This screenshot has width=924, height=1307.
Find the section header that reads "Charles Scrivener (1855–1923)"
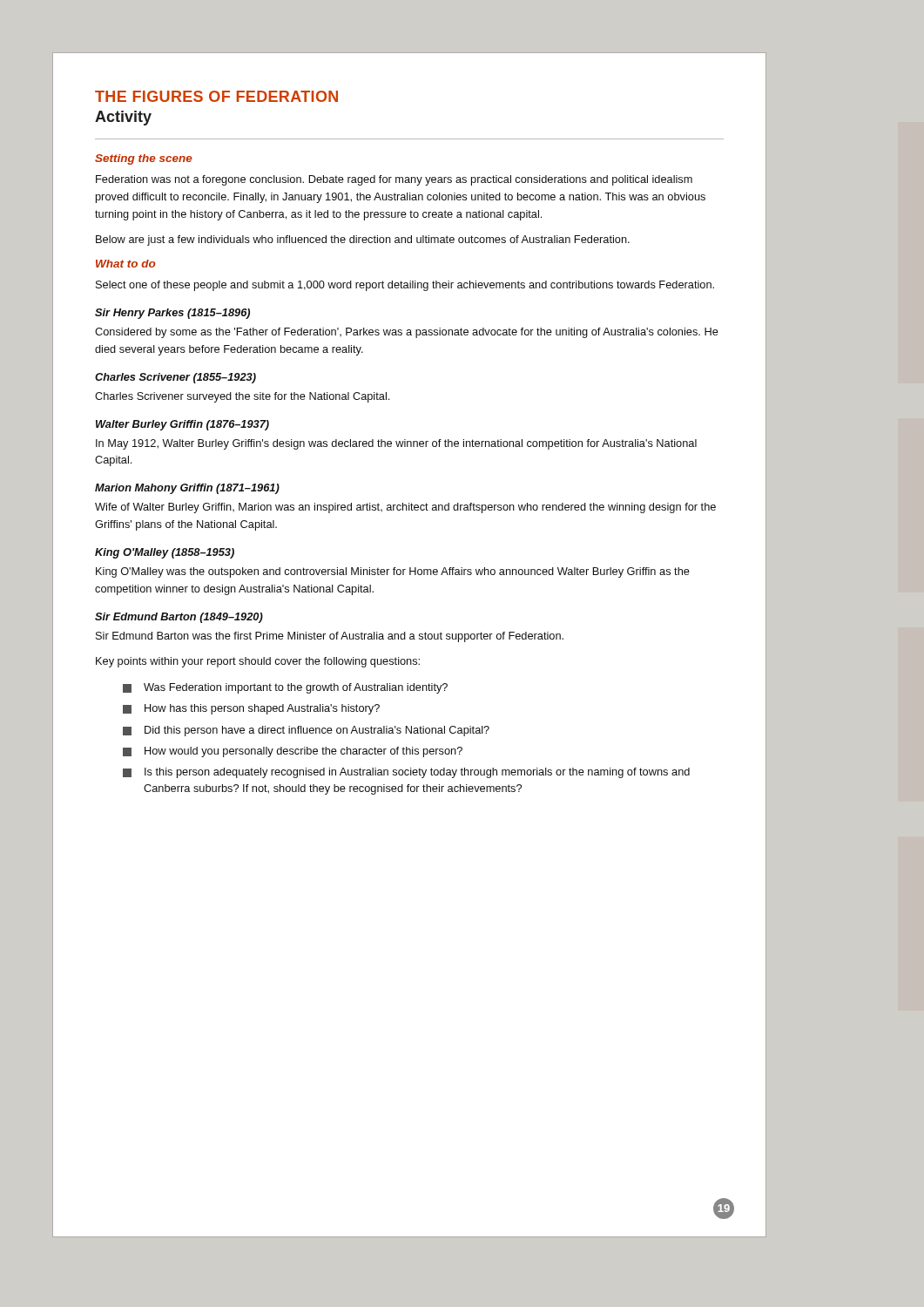pyautogui.click(x=175, y=378)
